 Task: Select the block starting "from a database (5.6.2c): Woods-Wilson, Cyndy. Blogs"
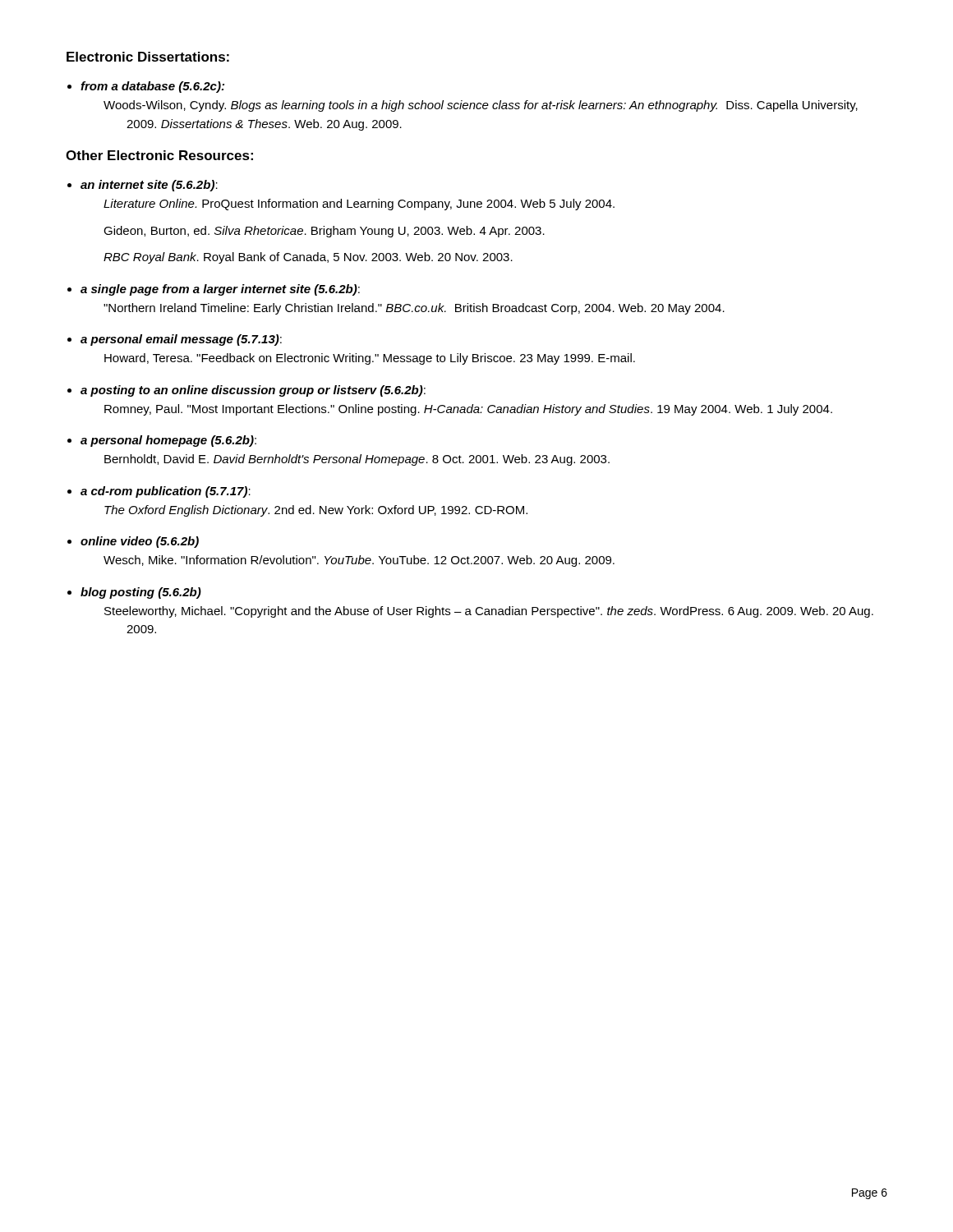(484, 106)
